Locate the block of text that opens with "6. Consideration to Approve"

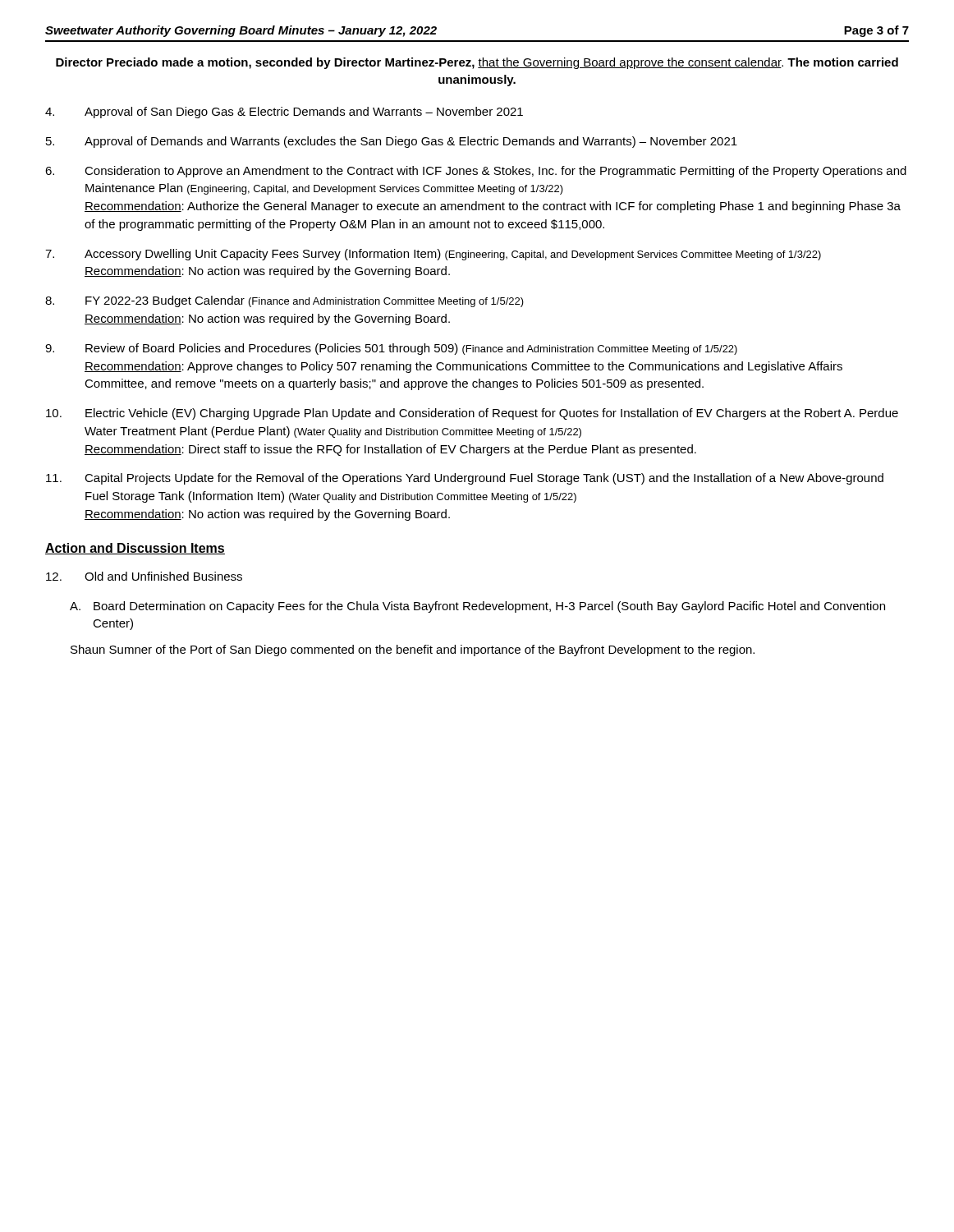[477, 197]
